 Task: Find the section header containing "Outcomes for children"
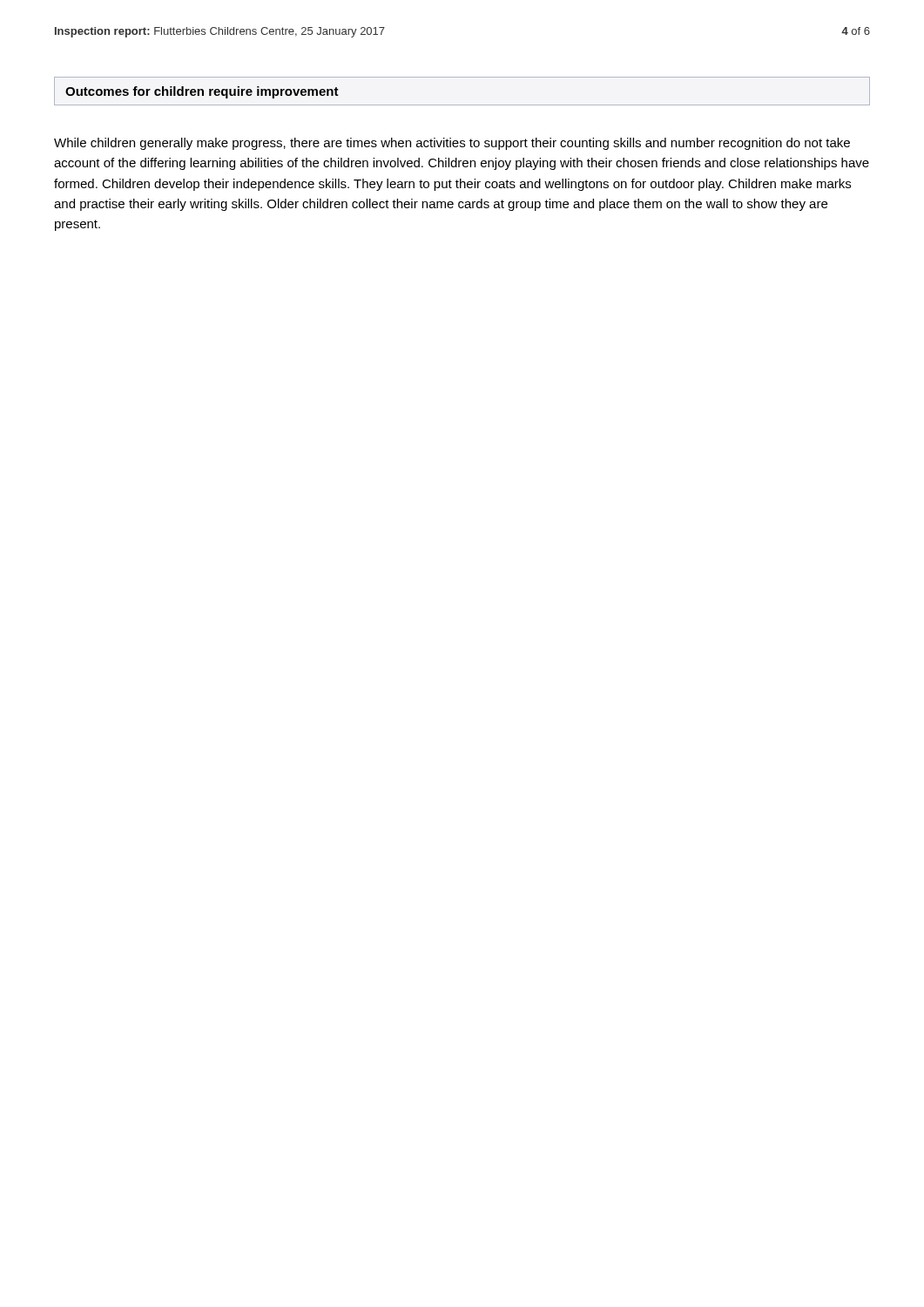tap(202, 91)
